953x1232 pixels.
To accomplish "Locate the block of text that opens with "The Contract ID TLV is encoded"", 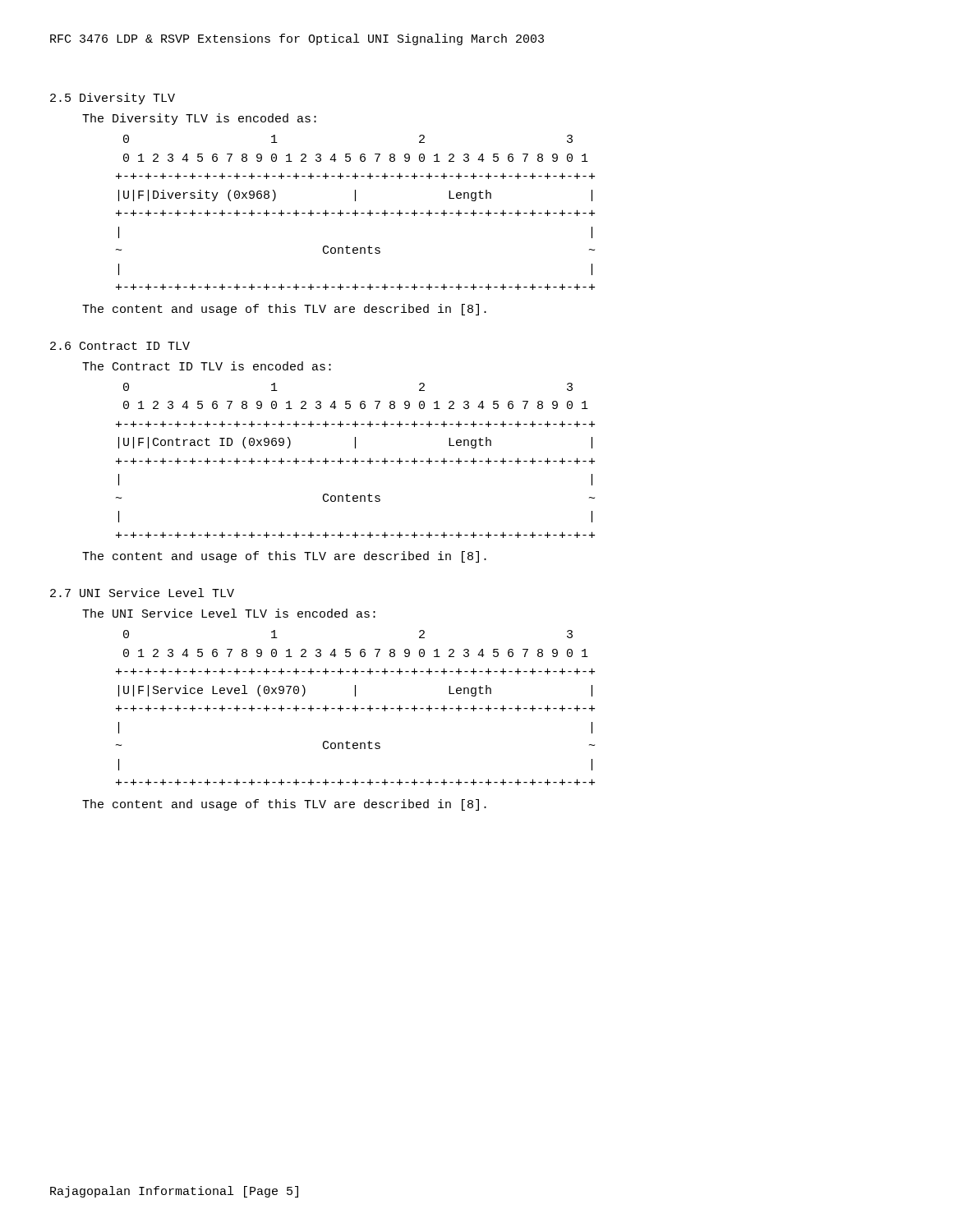I will tap(208, 367).
